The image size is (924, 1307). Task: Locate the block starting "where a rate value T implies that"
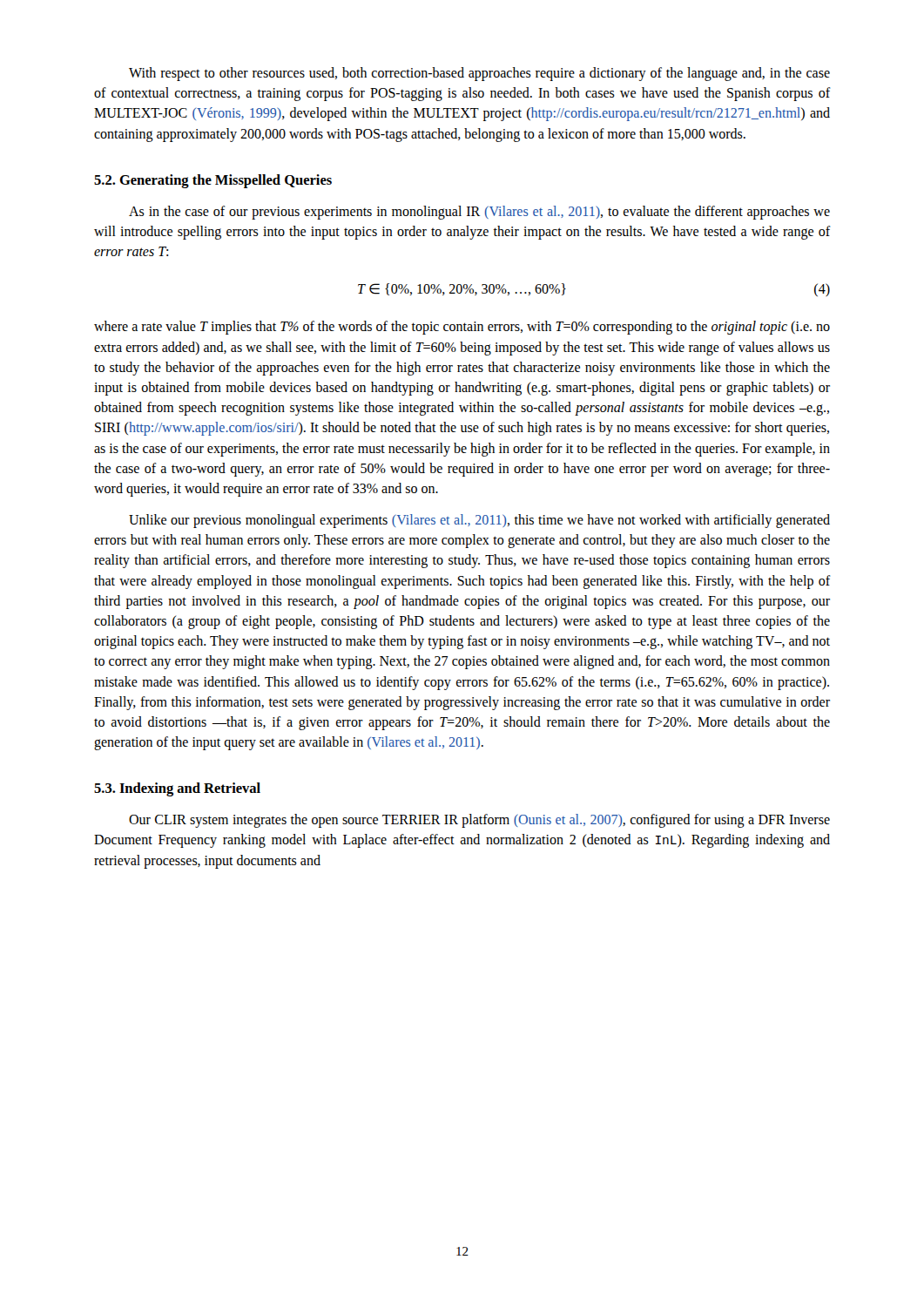(x=462, y=408)
